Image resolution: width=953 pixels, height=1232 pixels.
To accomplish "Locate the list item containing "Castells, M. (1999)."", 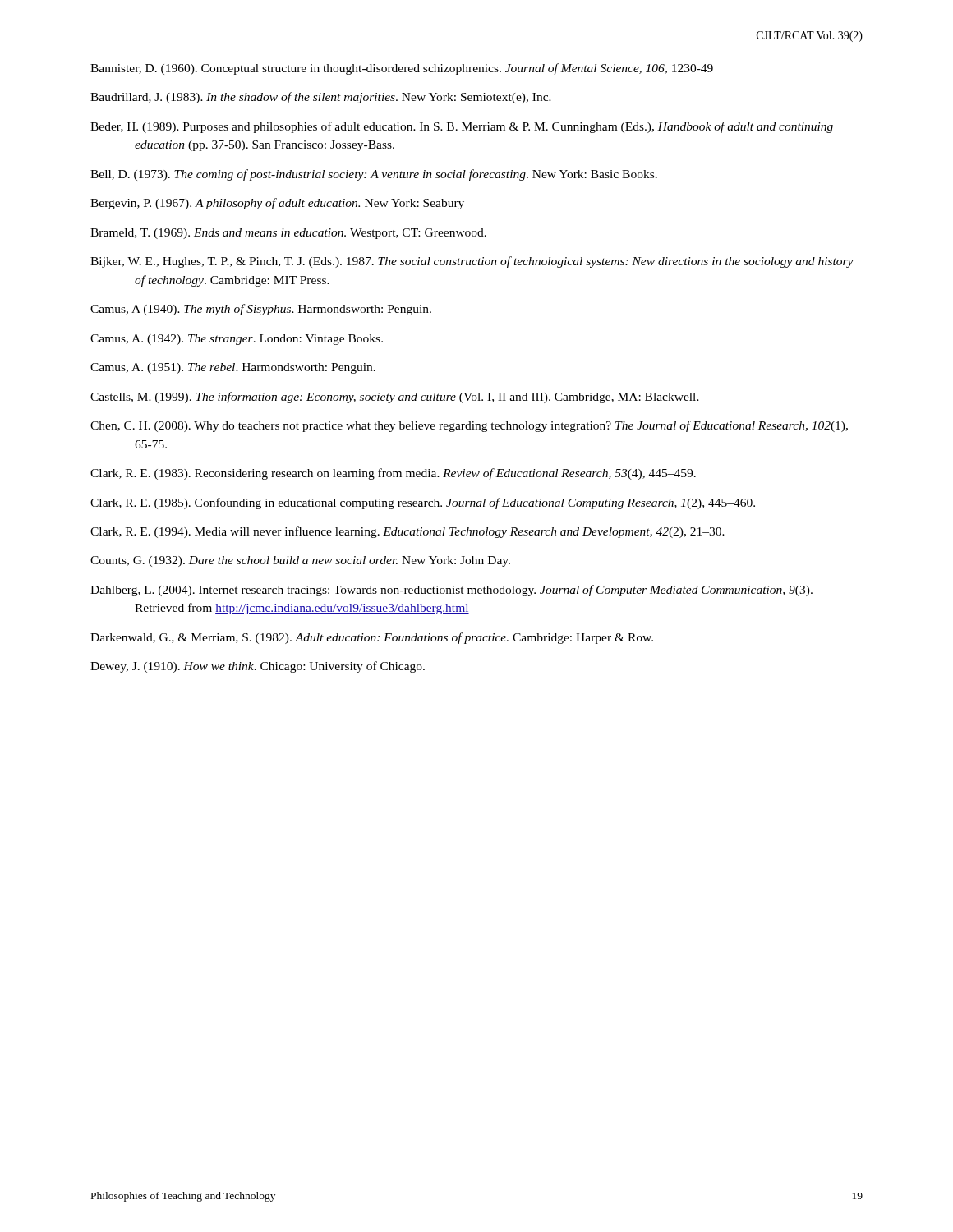I will click(395, 396).
